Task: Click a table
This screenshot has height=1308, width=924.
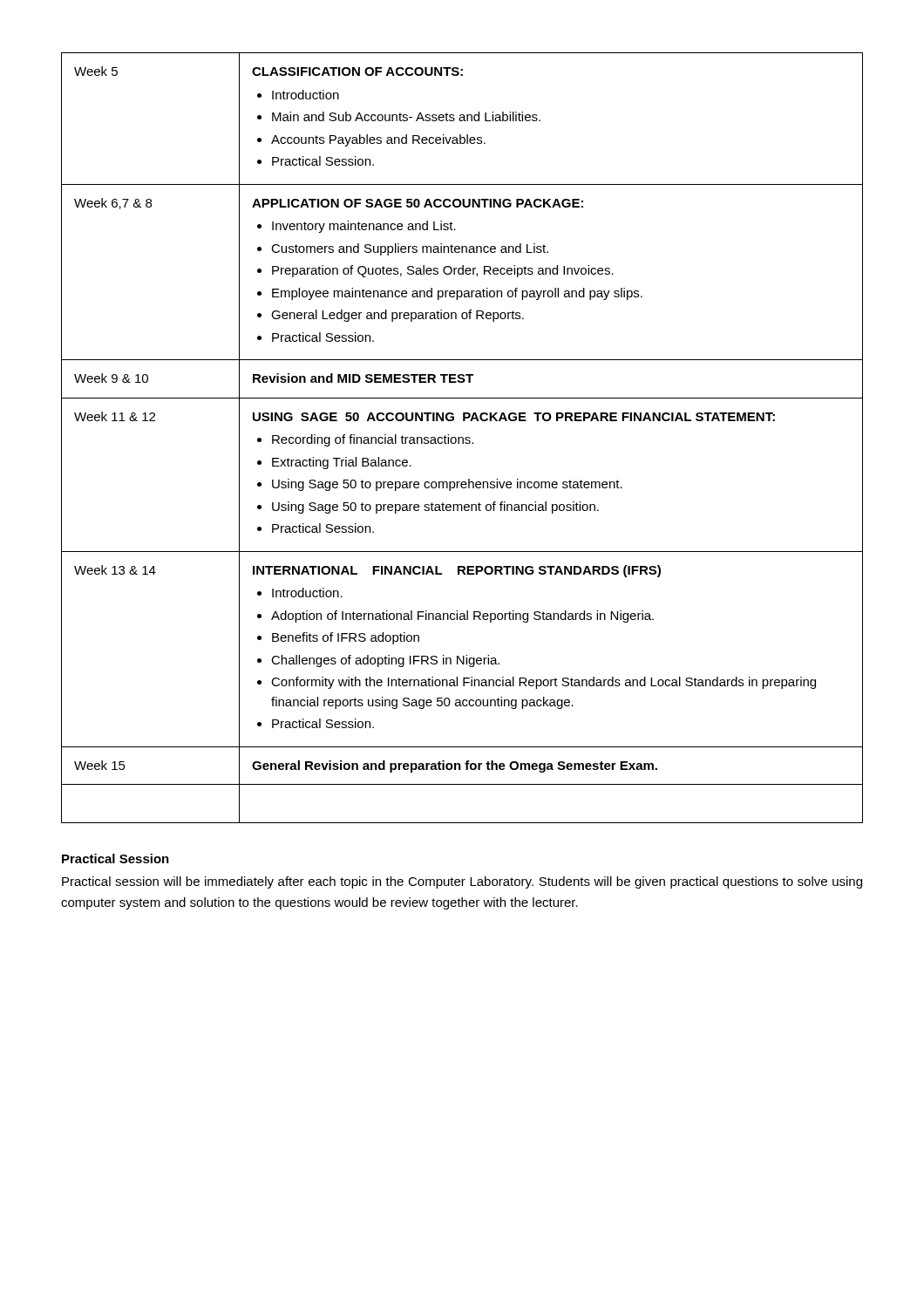Action: point(462,438)
